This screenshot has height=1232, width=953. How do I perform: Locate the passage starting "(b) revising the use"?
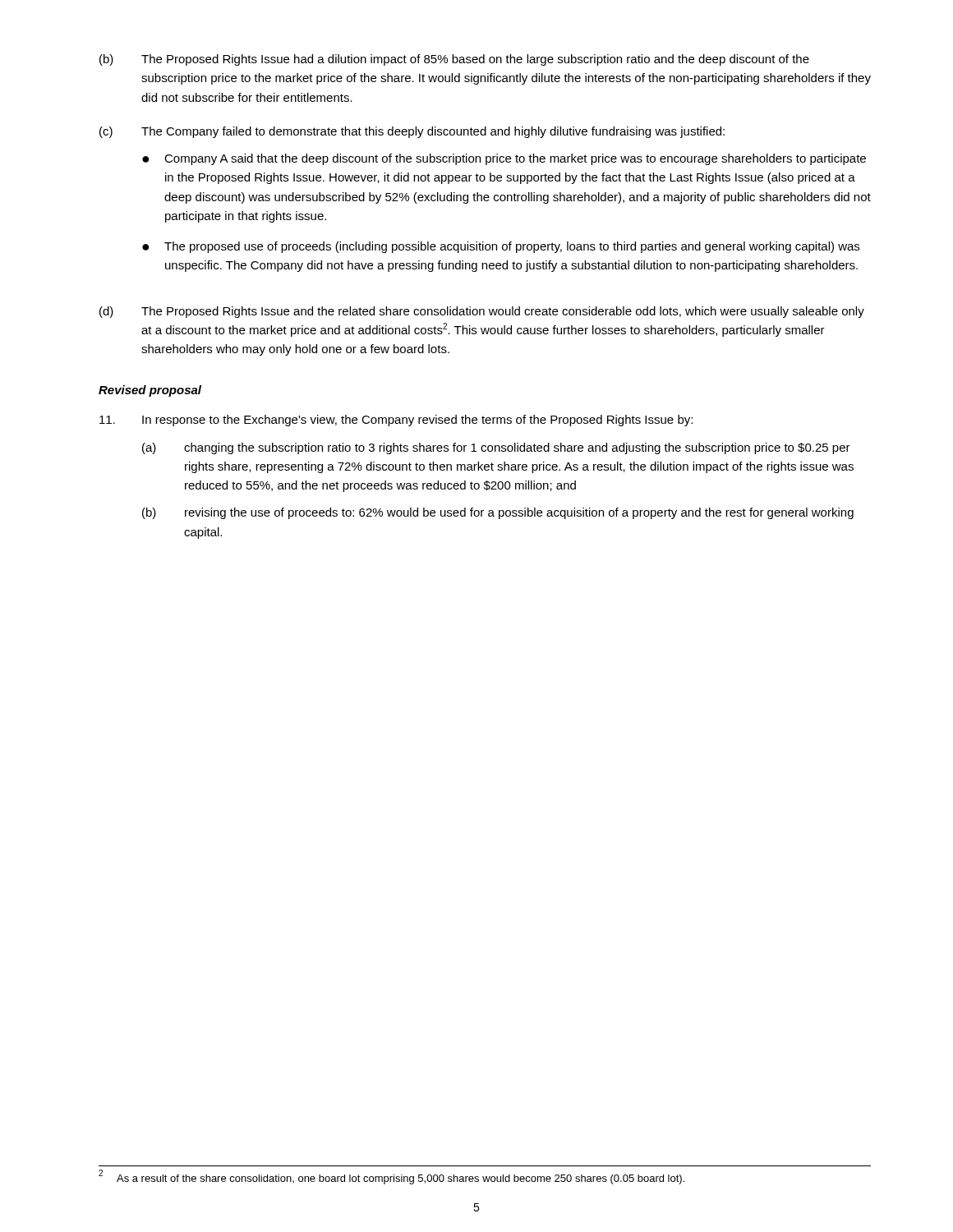point(506,522)
